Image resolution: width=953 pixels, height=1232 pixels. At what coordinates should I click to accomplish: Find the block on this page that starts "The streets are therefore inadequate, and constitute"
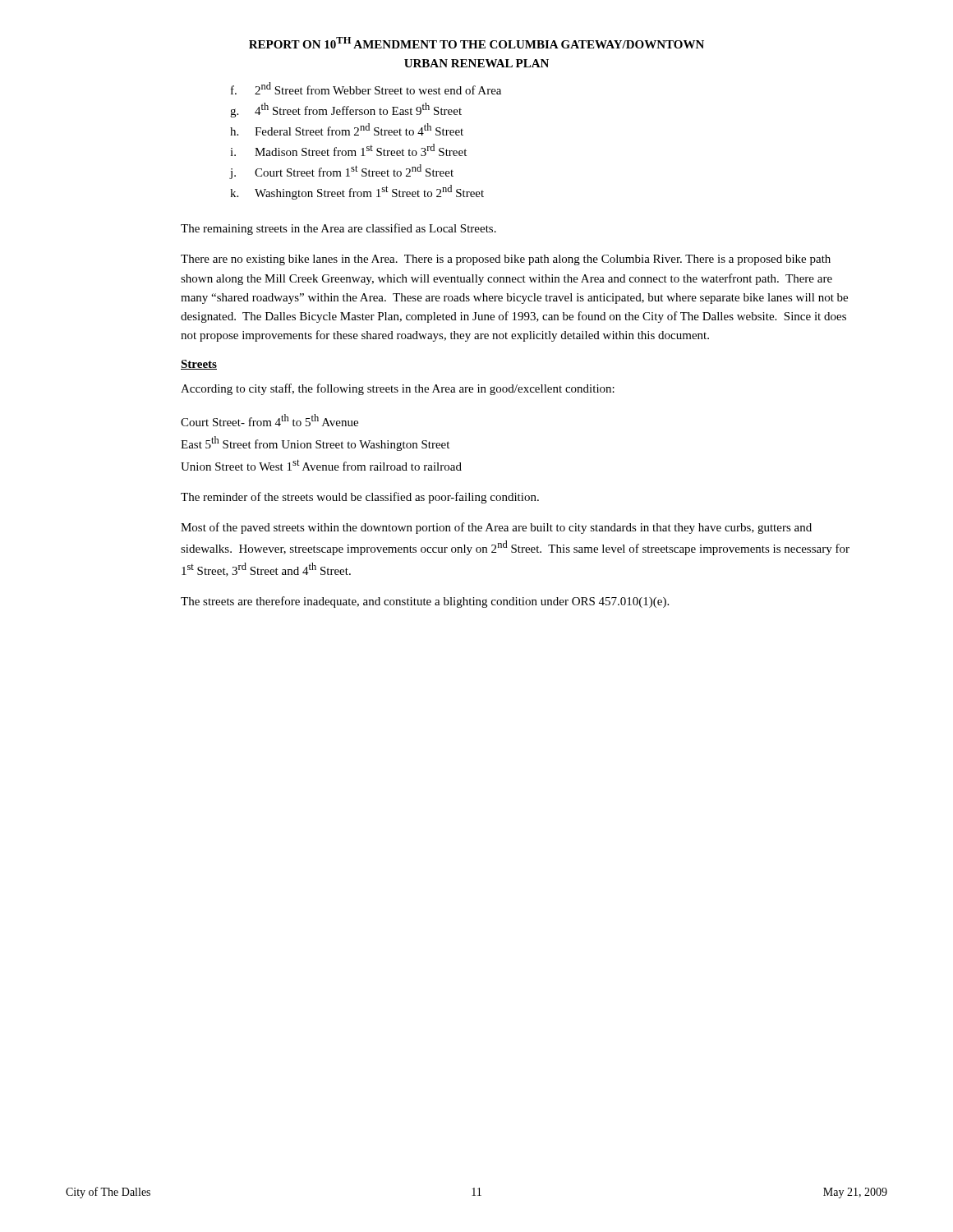point(425,601)
